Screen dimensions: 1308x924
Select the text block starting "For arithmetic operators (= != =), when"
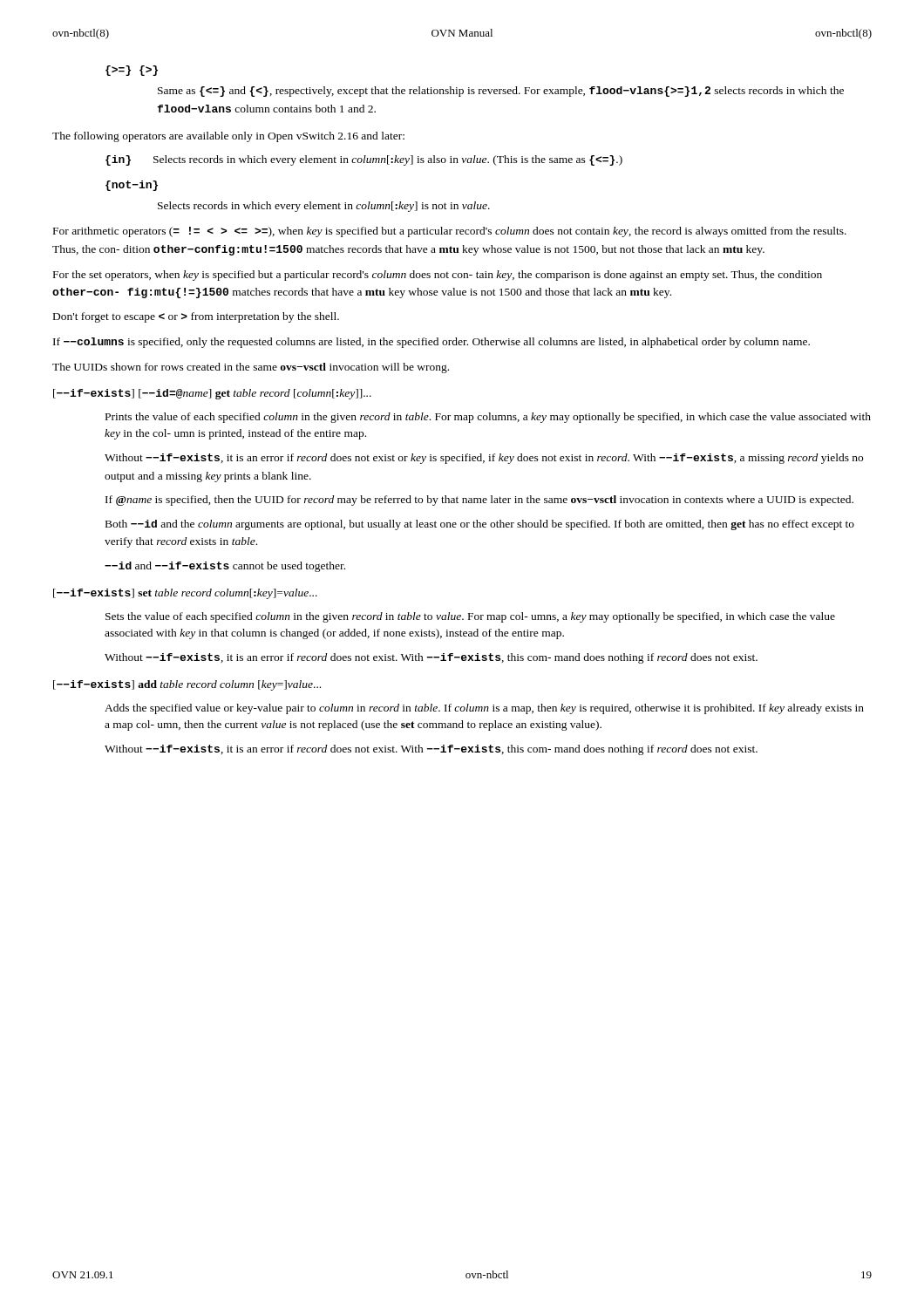449,240
